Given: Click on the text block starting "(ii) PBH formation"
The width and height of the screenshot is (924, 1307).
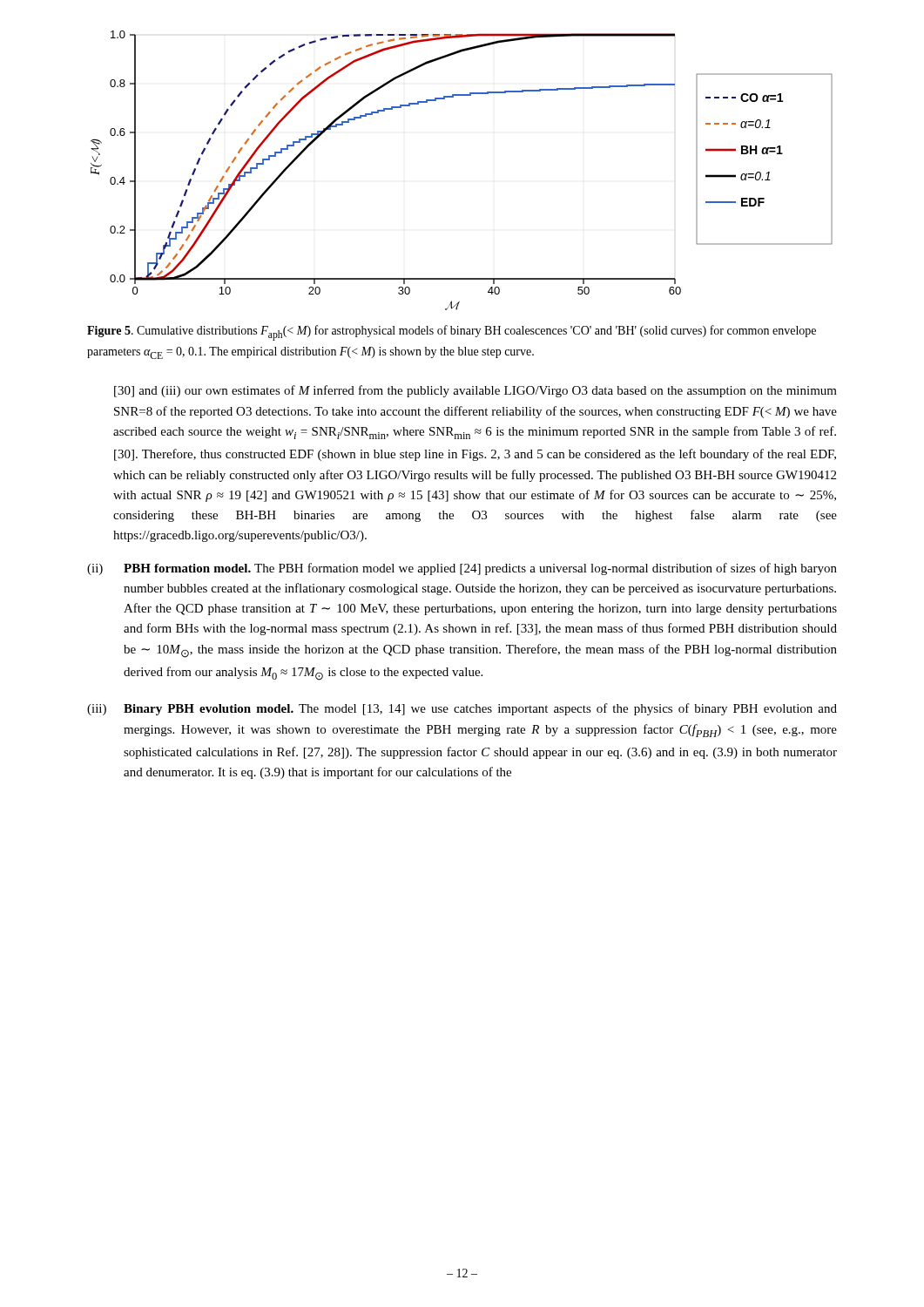Looking at the screenshot, I should click(x=462, y=622).
